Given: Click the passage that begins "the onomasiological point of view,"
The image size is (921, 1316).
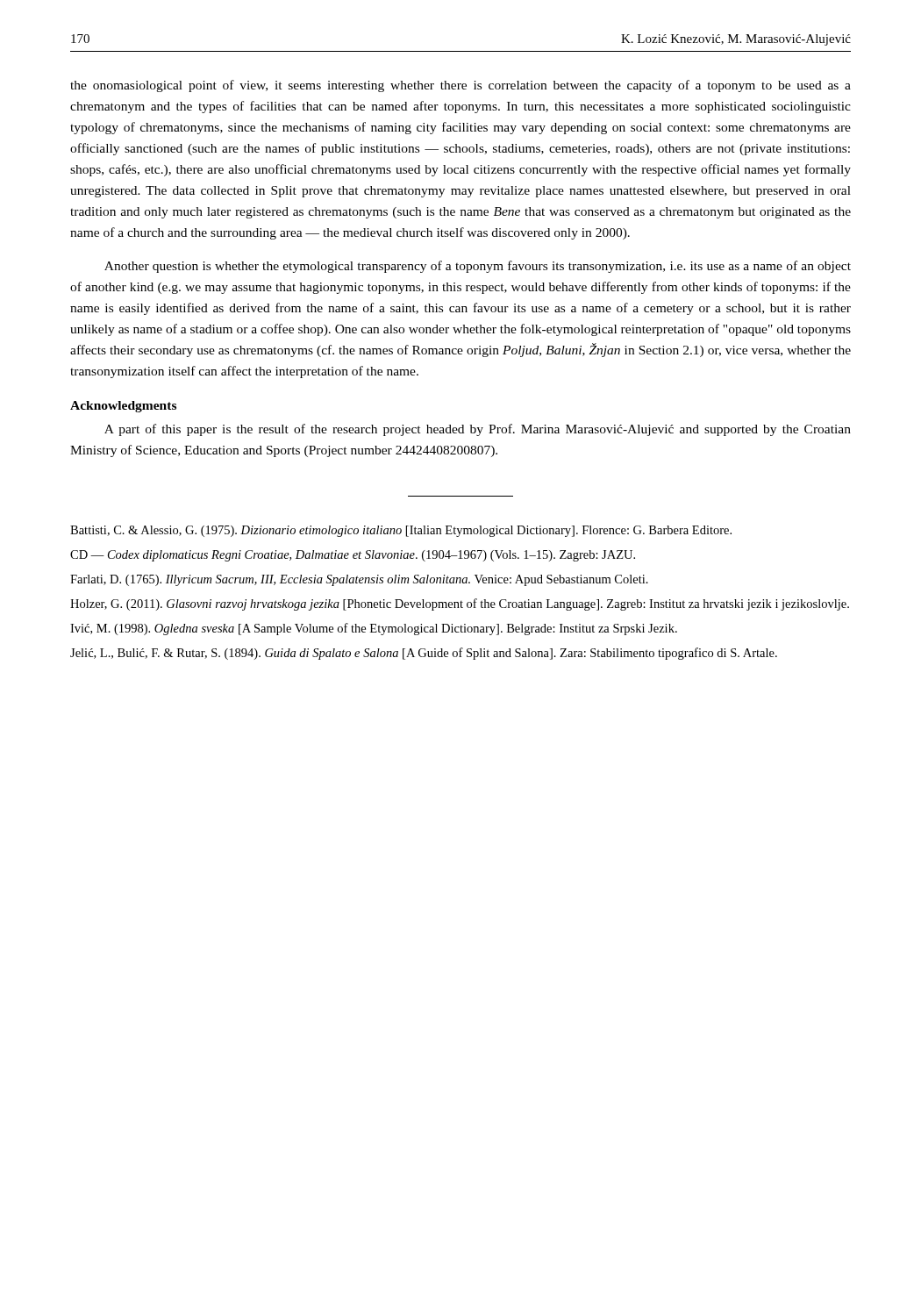Looking at the screenshot, I should coord(460,159).
